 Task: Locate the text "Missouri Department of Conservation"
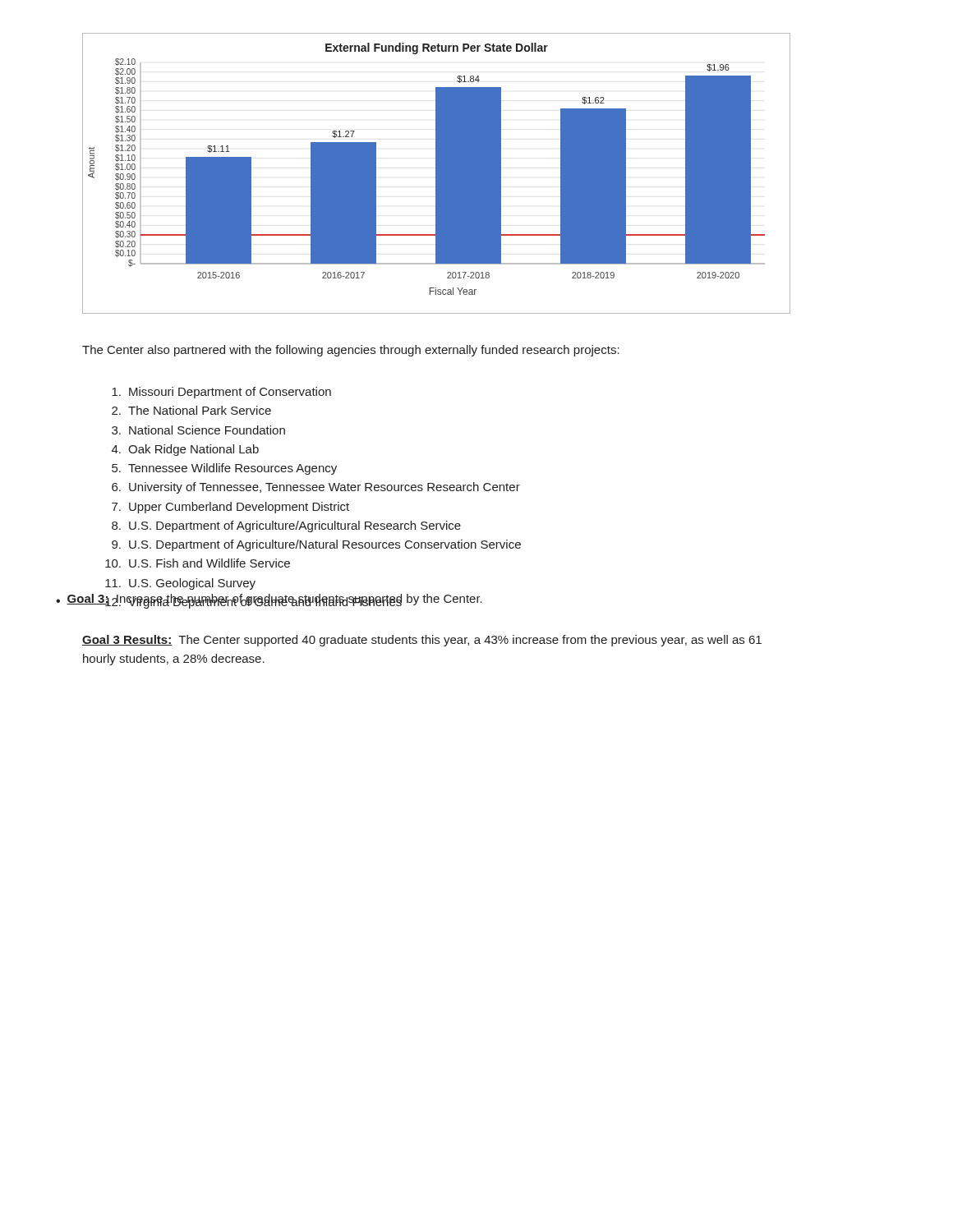pyautogui.click(x=207, y=391)
